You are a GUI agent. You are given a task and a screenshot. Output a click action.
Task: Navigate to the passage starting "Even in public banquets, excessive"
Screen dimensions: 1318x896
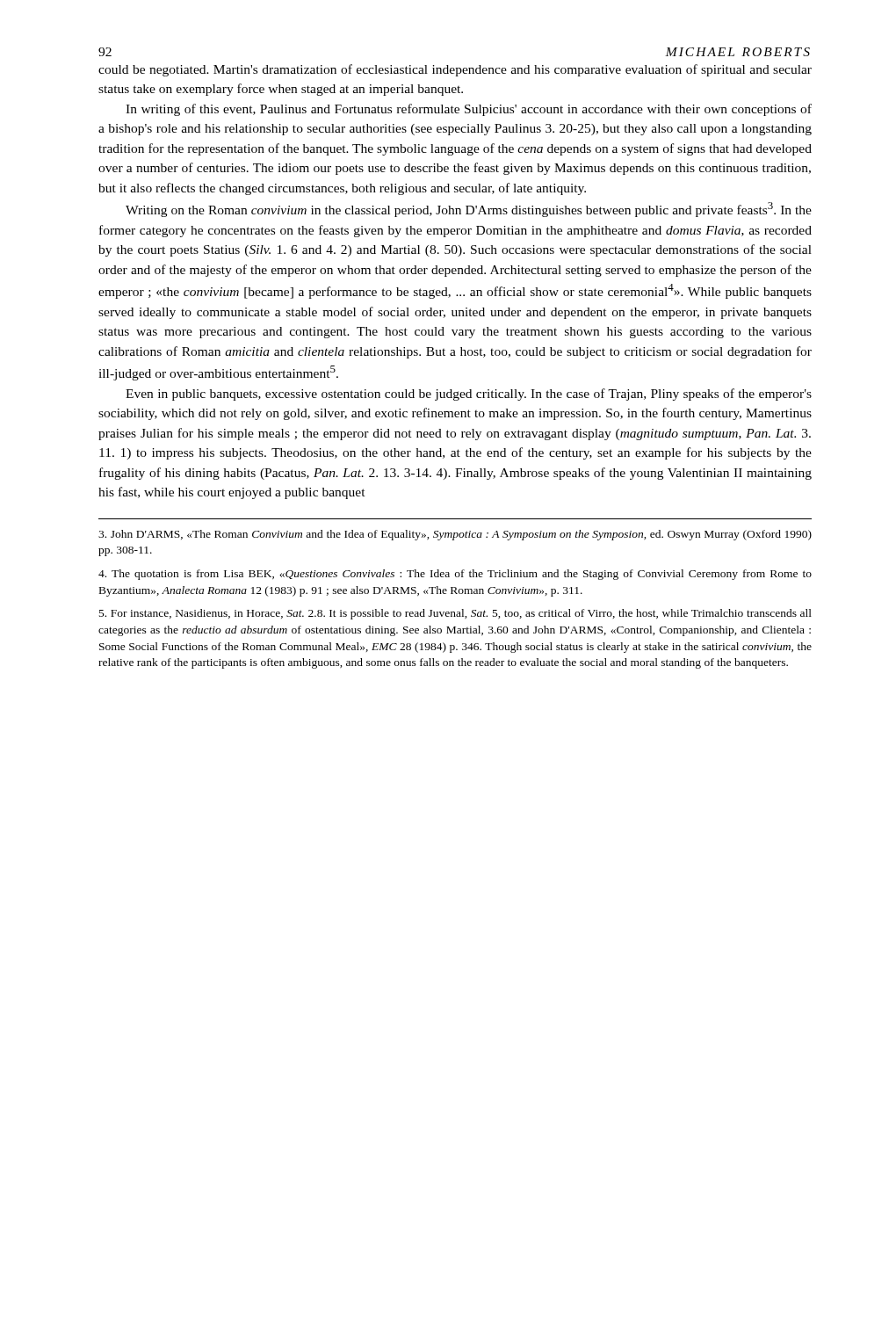tap(455, 443)
